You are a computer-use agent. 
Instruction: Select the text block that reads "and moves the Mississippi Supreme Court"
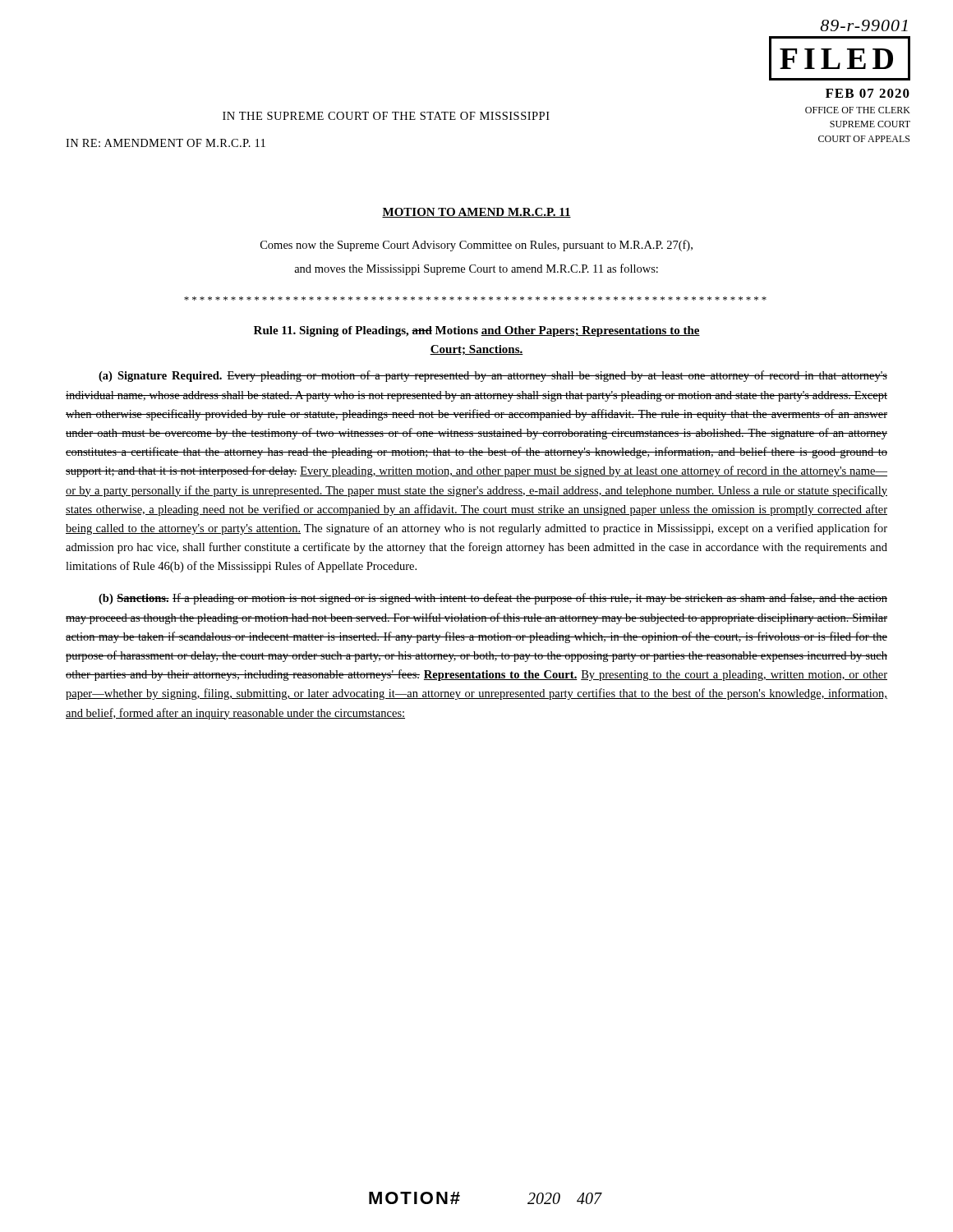476,269
